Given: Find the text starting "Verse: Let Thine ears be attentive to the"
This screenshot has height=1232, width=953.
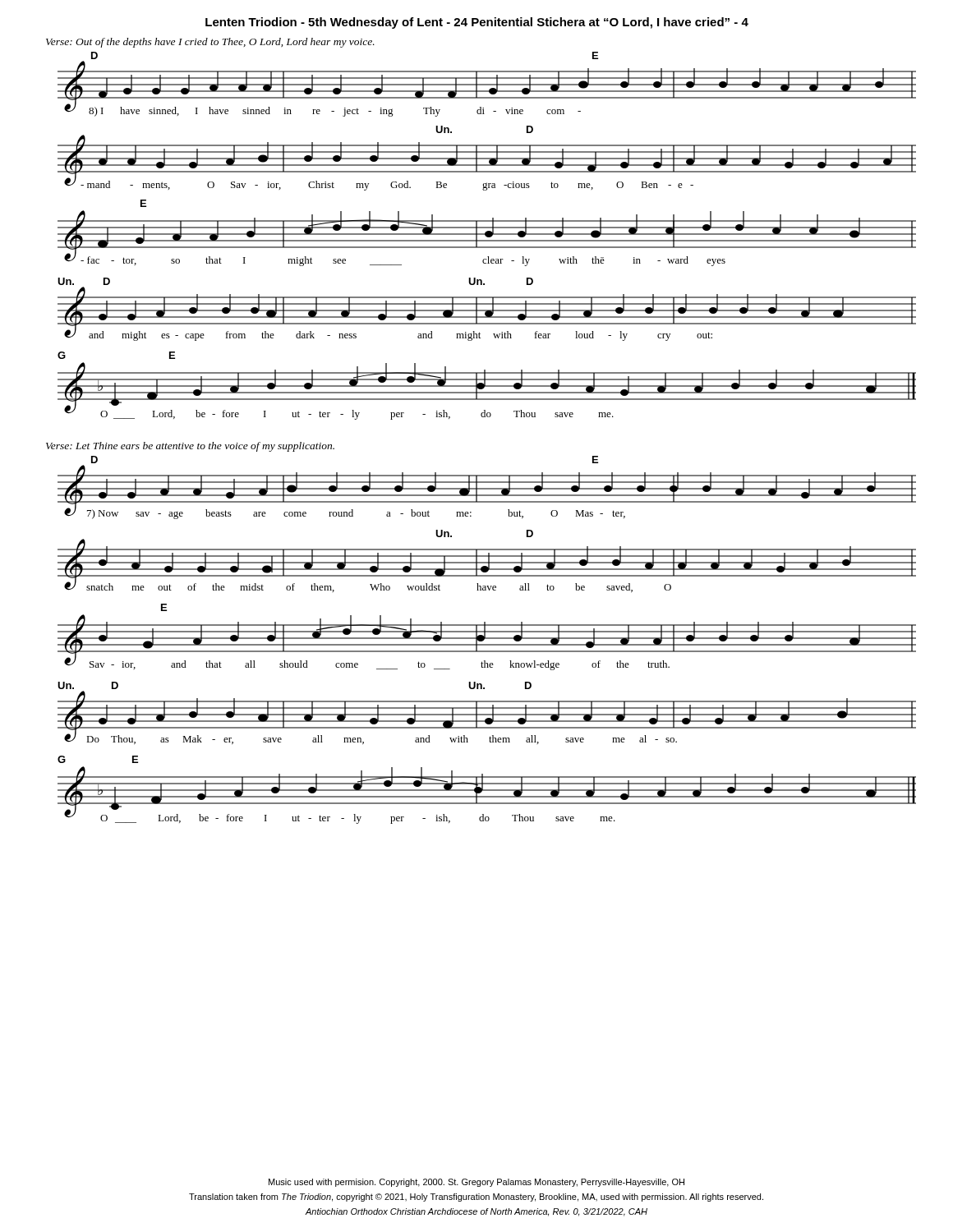Looking at the screenshot, I should coord(190,446).
